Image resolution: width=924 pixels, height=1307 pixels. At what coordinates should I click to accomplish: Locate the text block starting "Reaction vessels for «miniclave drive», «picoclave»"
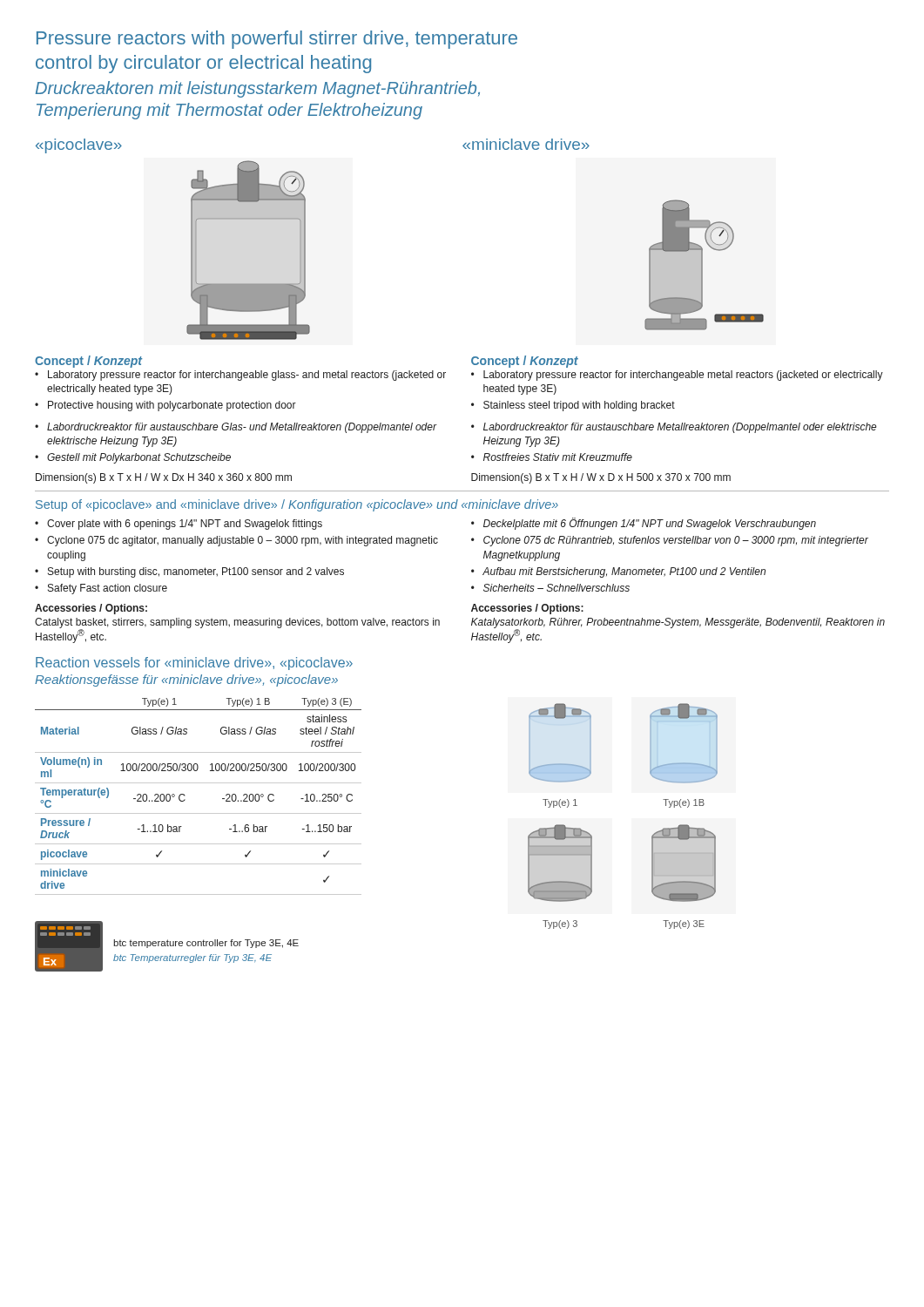(194, 663)
